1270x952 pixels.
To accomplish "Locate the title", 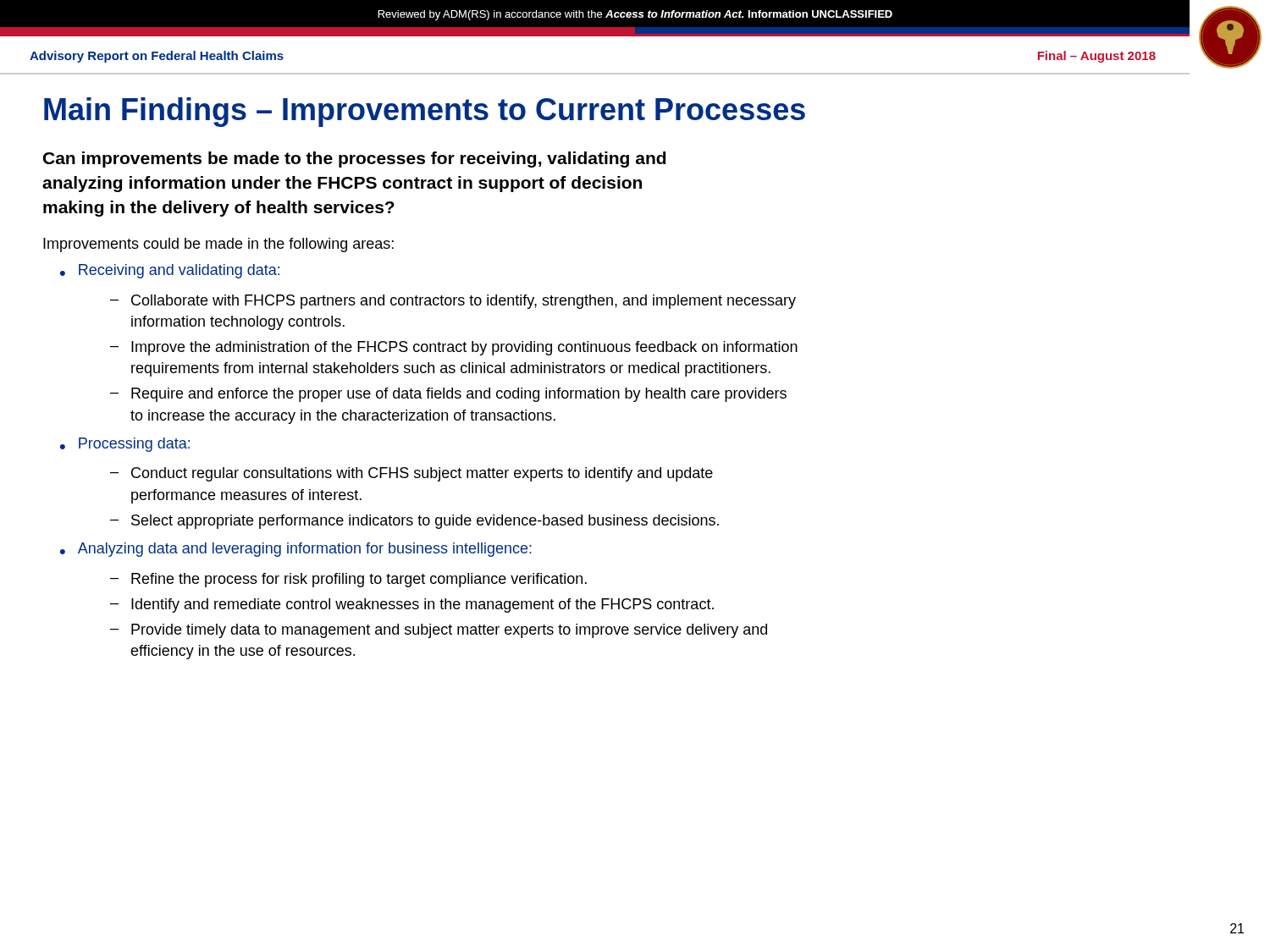I will [x=424, y=110].
